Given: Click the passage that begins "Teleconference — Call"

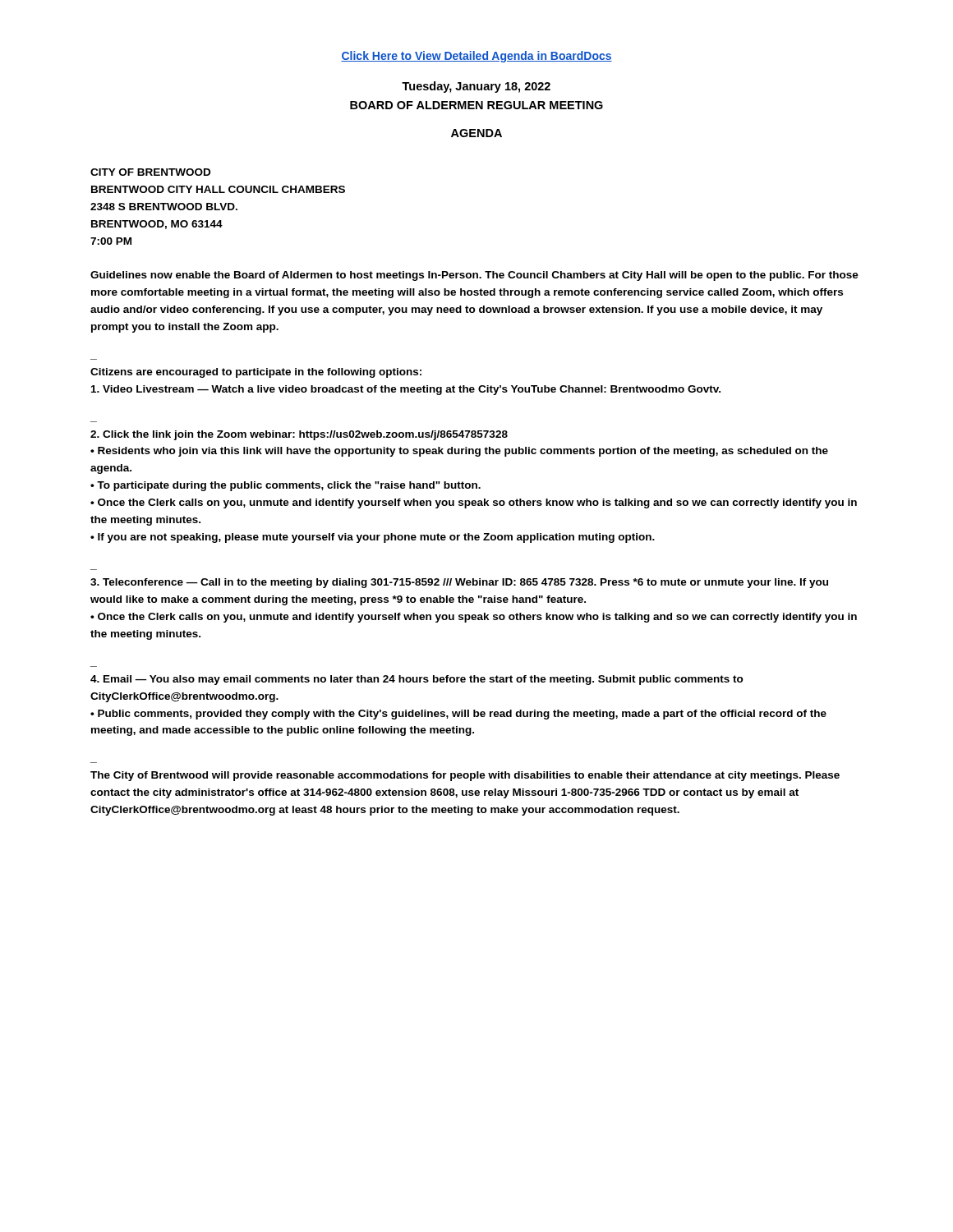Looking at the screenshot, I should (474, 608).
